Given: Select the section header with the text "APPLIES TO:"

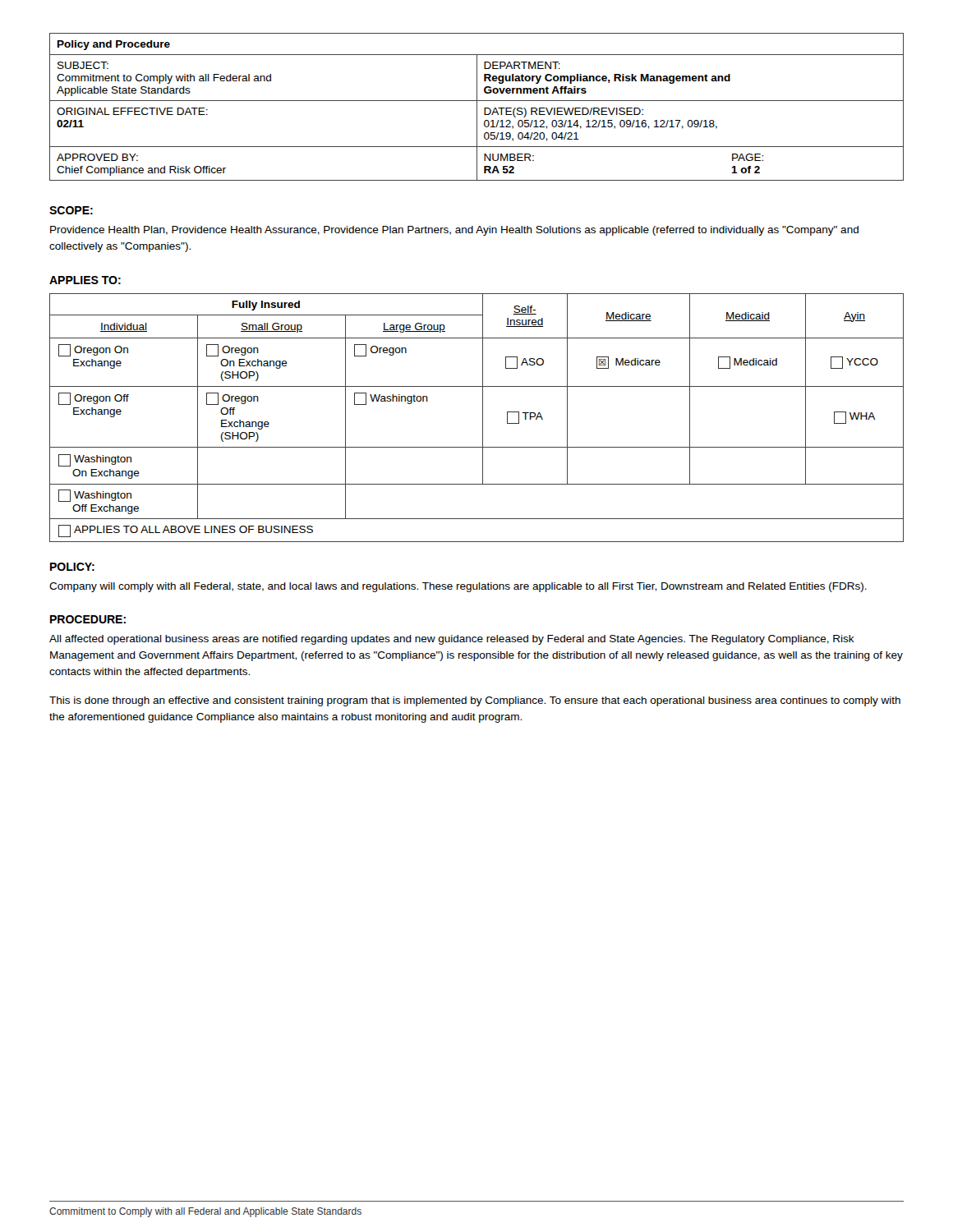Looking at the screenshot, I should click(x=85, y=280).
